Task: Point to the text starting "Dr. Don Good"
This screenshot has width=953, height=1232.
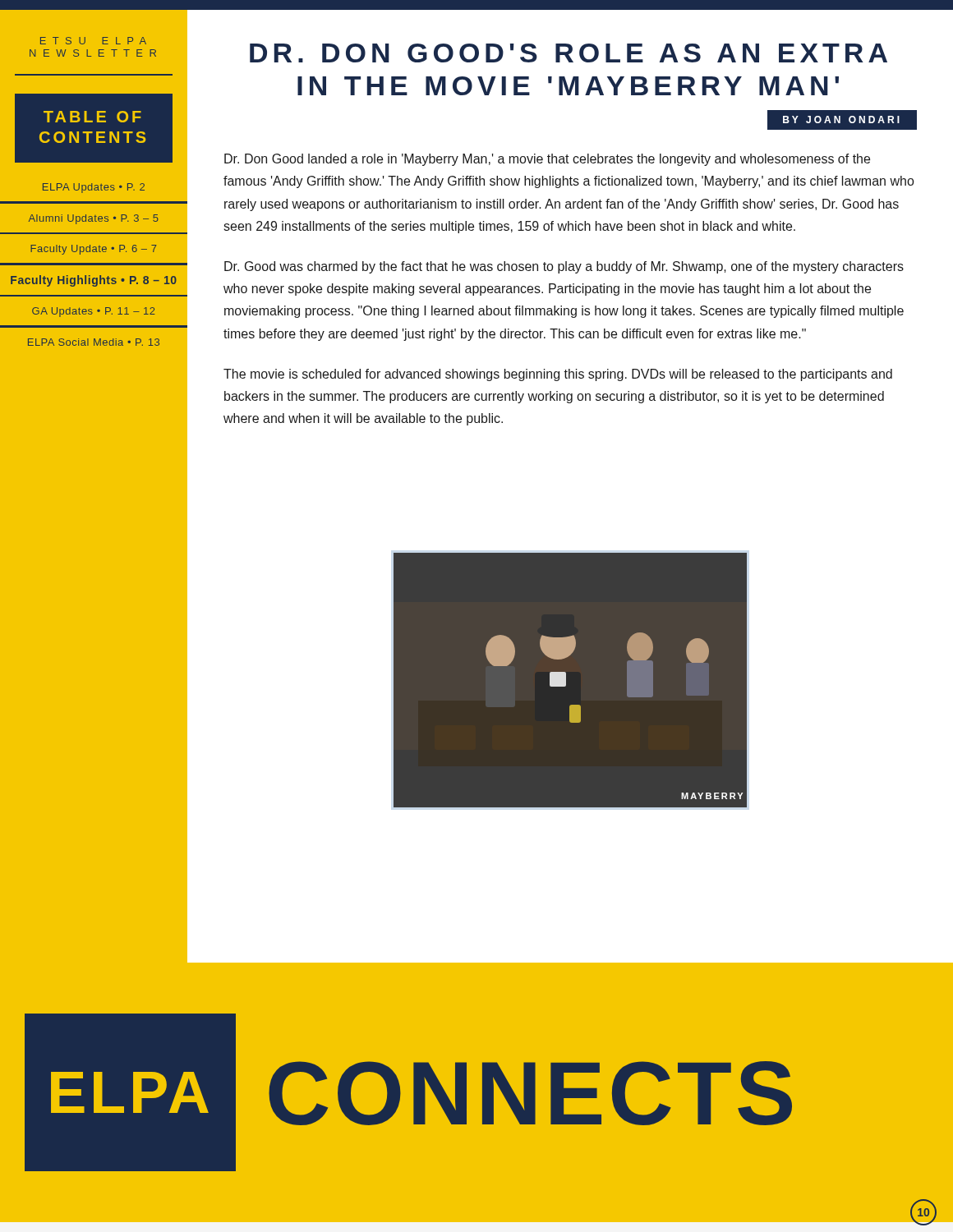Action: (570, 193)
